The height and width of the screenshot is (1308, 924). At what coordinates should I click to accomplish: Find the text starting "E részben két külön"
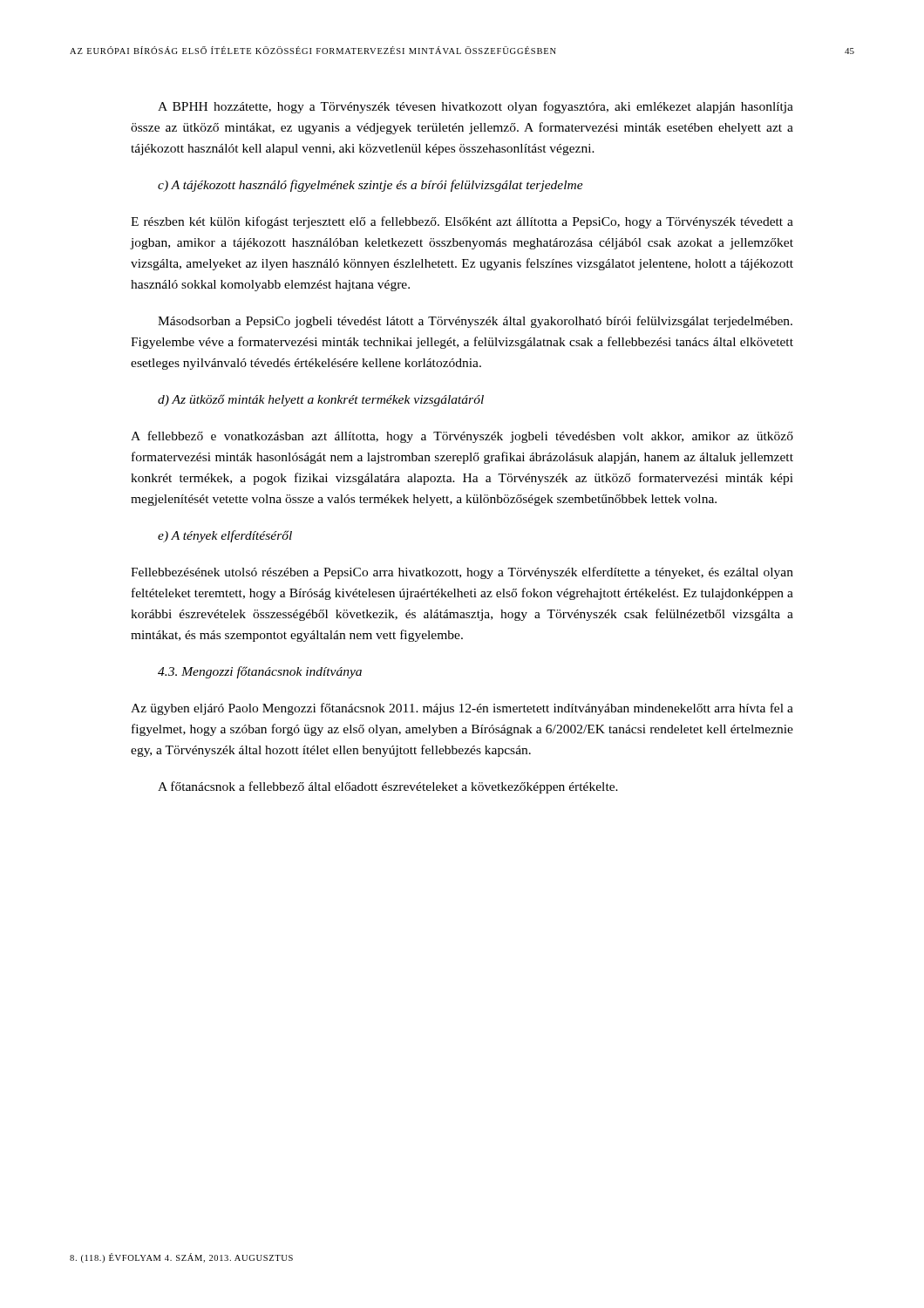pos(462,222)
